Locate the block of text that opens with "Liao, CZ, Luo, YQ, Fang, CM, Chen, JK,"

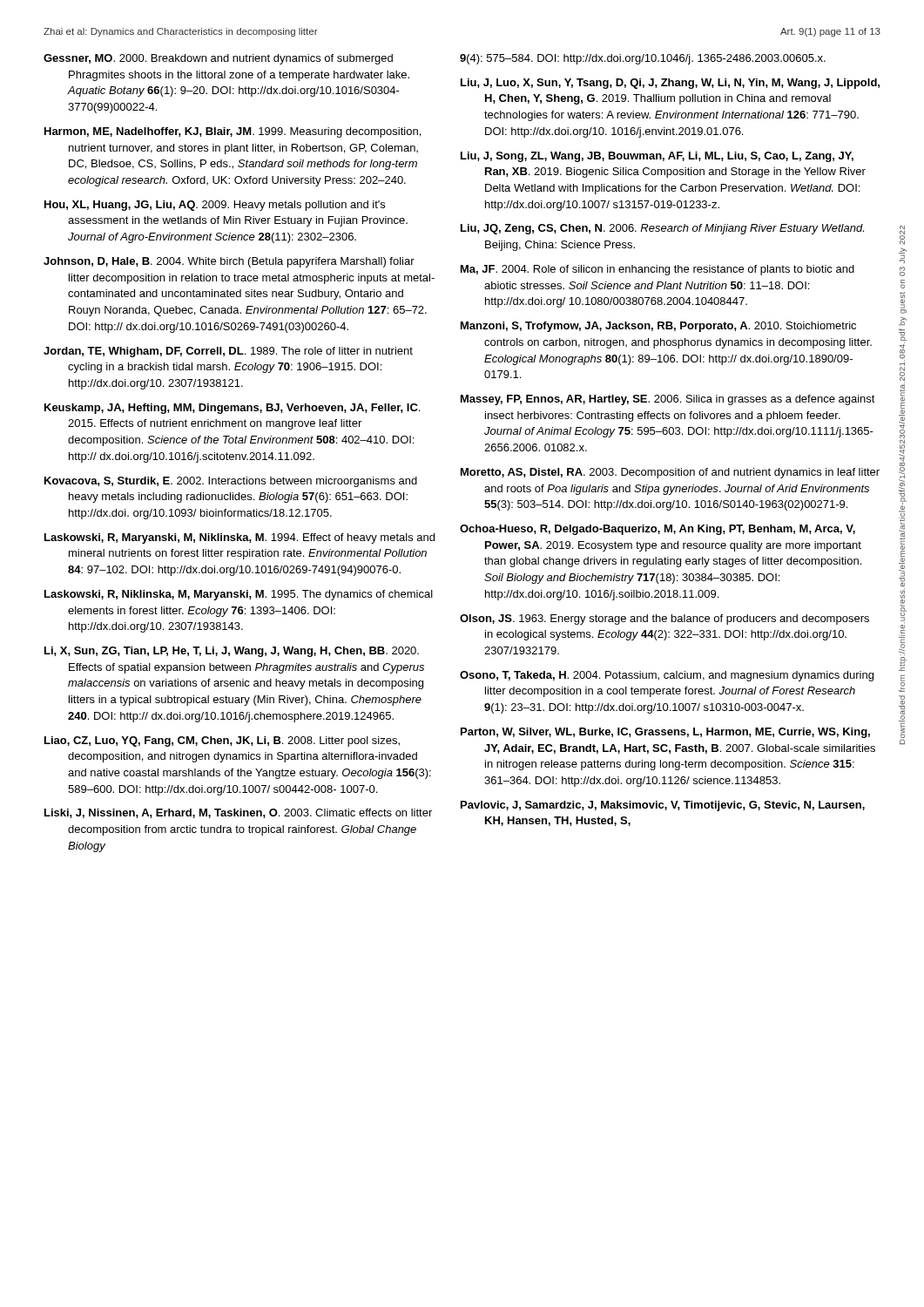pos(238,764)
